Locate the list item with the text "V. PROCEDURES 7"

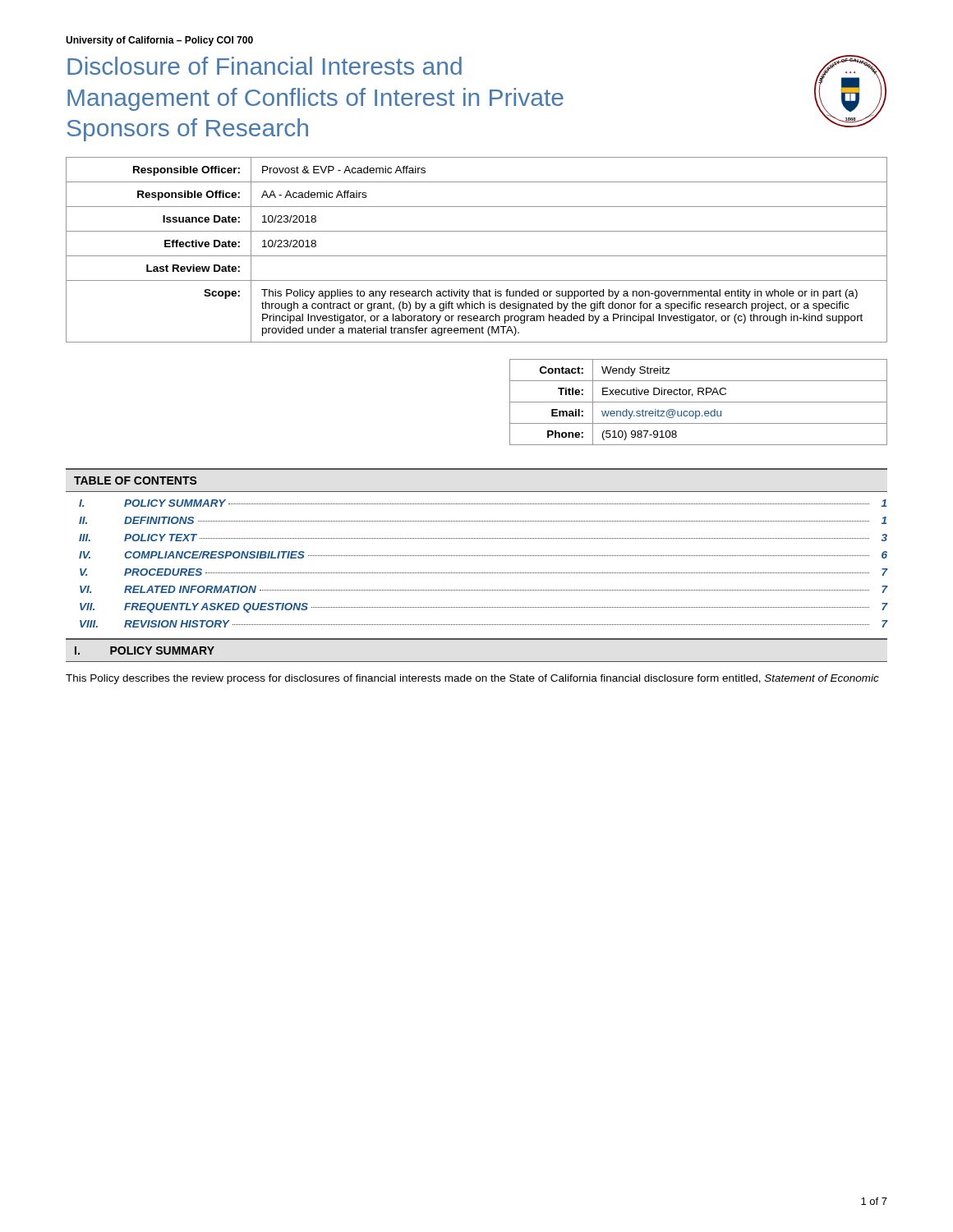(x=483, y=572)
